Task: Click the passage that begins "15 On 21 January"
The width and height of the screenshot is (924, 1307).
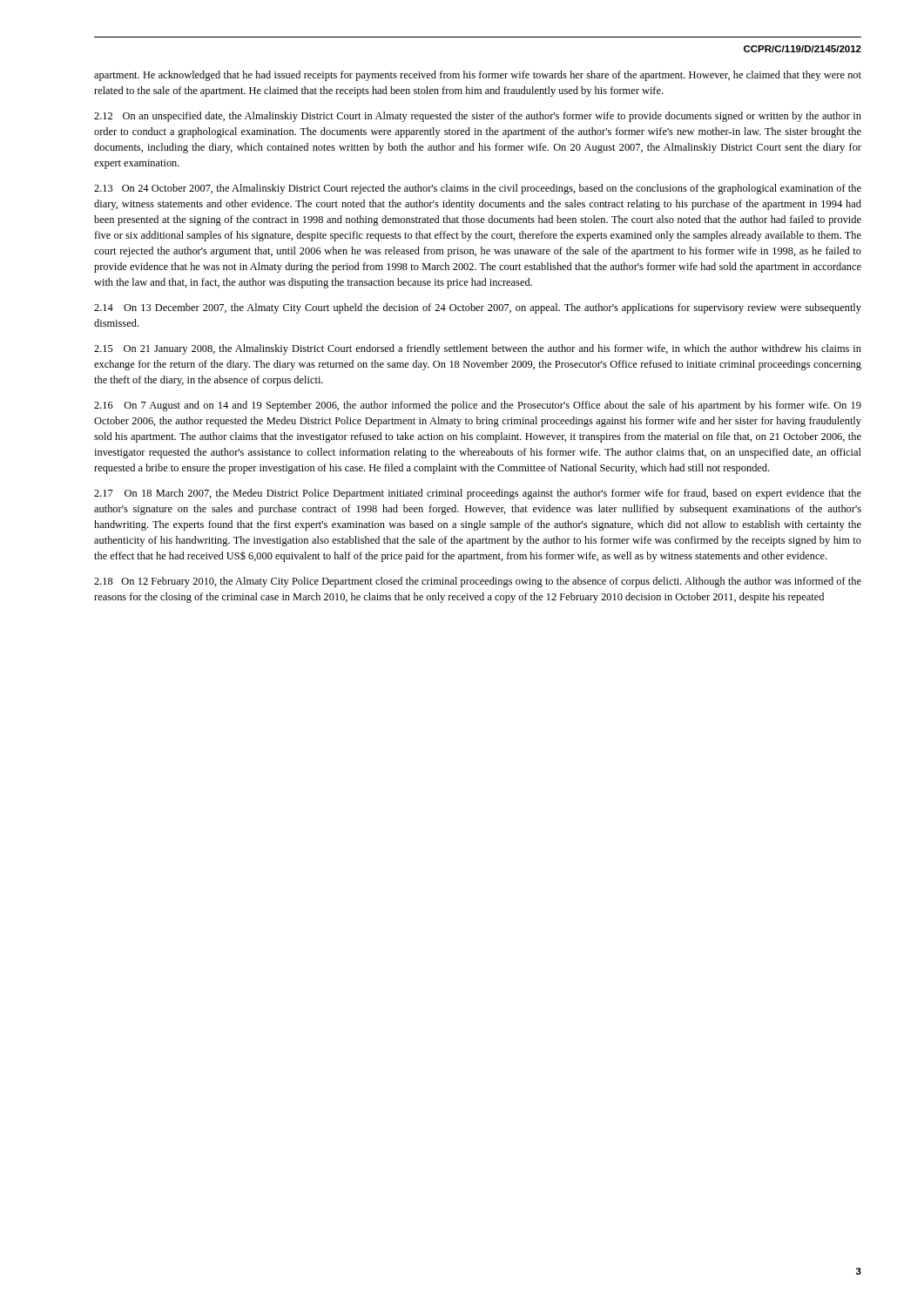Action: [478, 365]
